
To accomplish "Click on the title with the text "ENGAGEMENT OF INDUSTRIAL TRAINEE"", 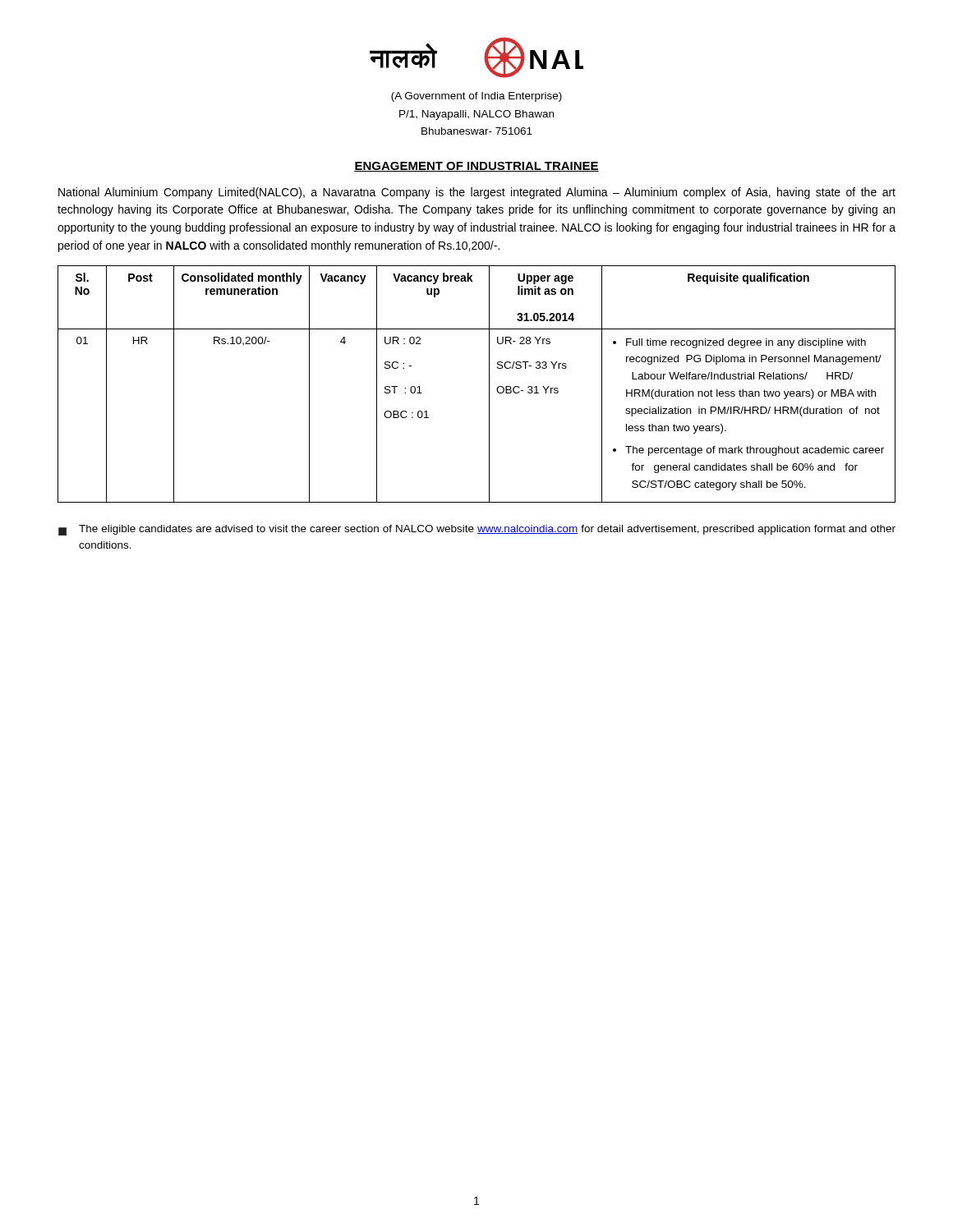I will click(x=476, y=165).
